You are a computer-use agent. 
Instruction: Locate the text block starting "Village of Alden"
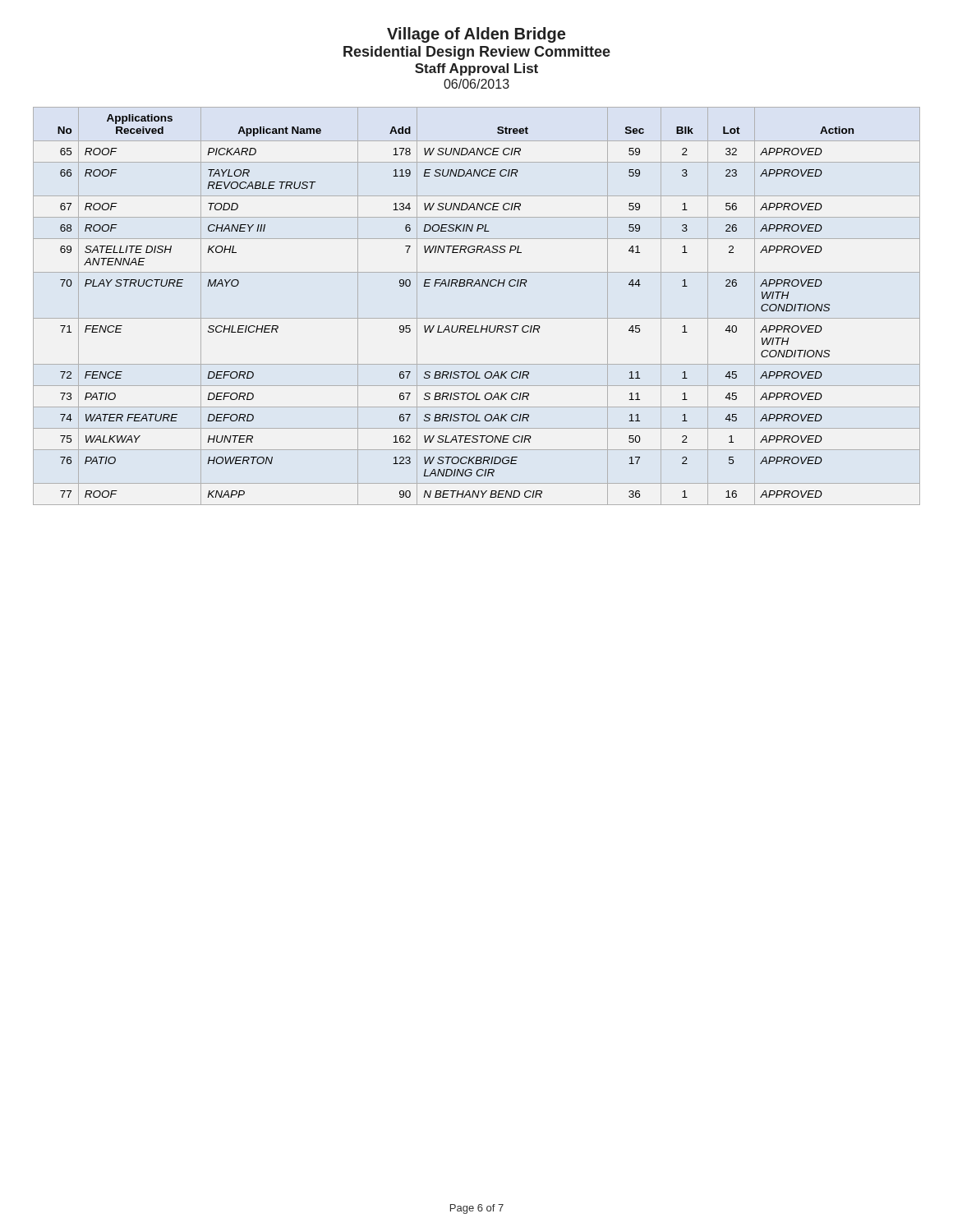point(476,58)
